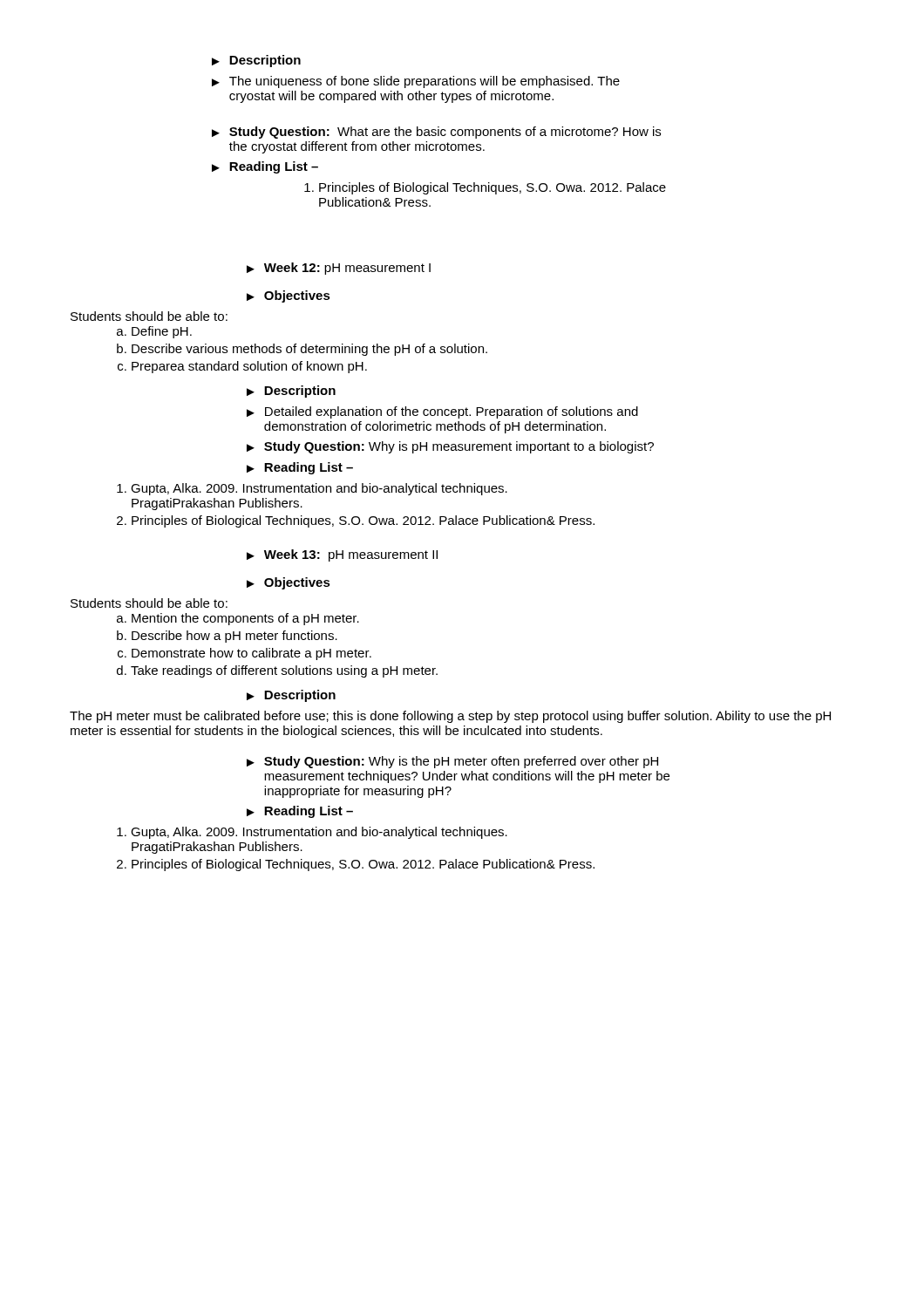The width and height of the screenshot is (924, 1308).
Task: Click on the list item that reads "► Week 12: pH measurement I"
Action: pos(339,269)
